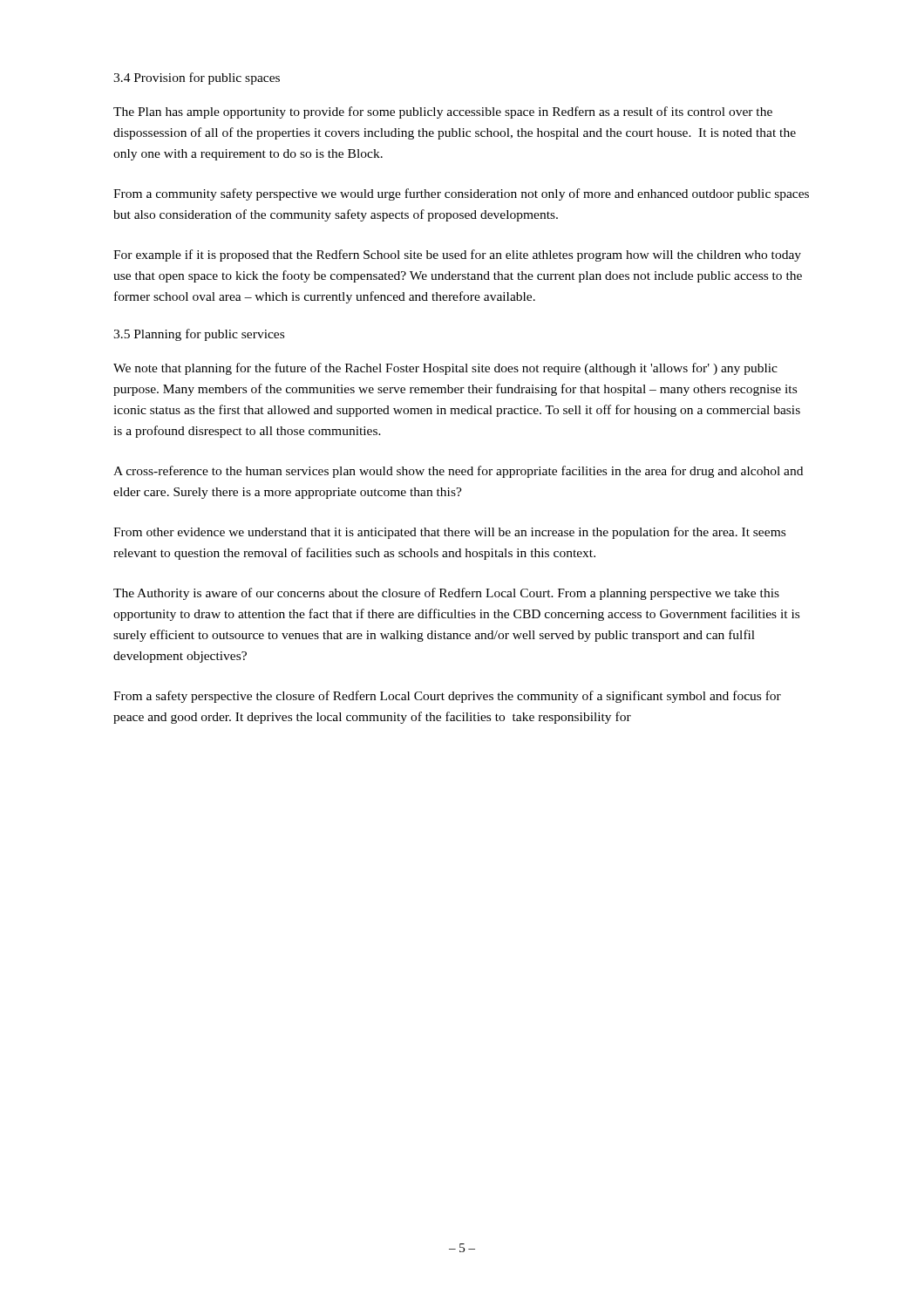Click the passage that begins "From a safety perspective the"
This screenshot has height=1308, width=924.
pos(447,706)
